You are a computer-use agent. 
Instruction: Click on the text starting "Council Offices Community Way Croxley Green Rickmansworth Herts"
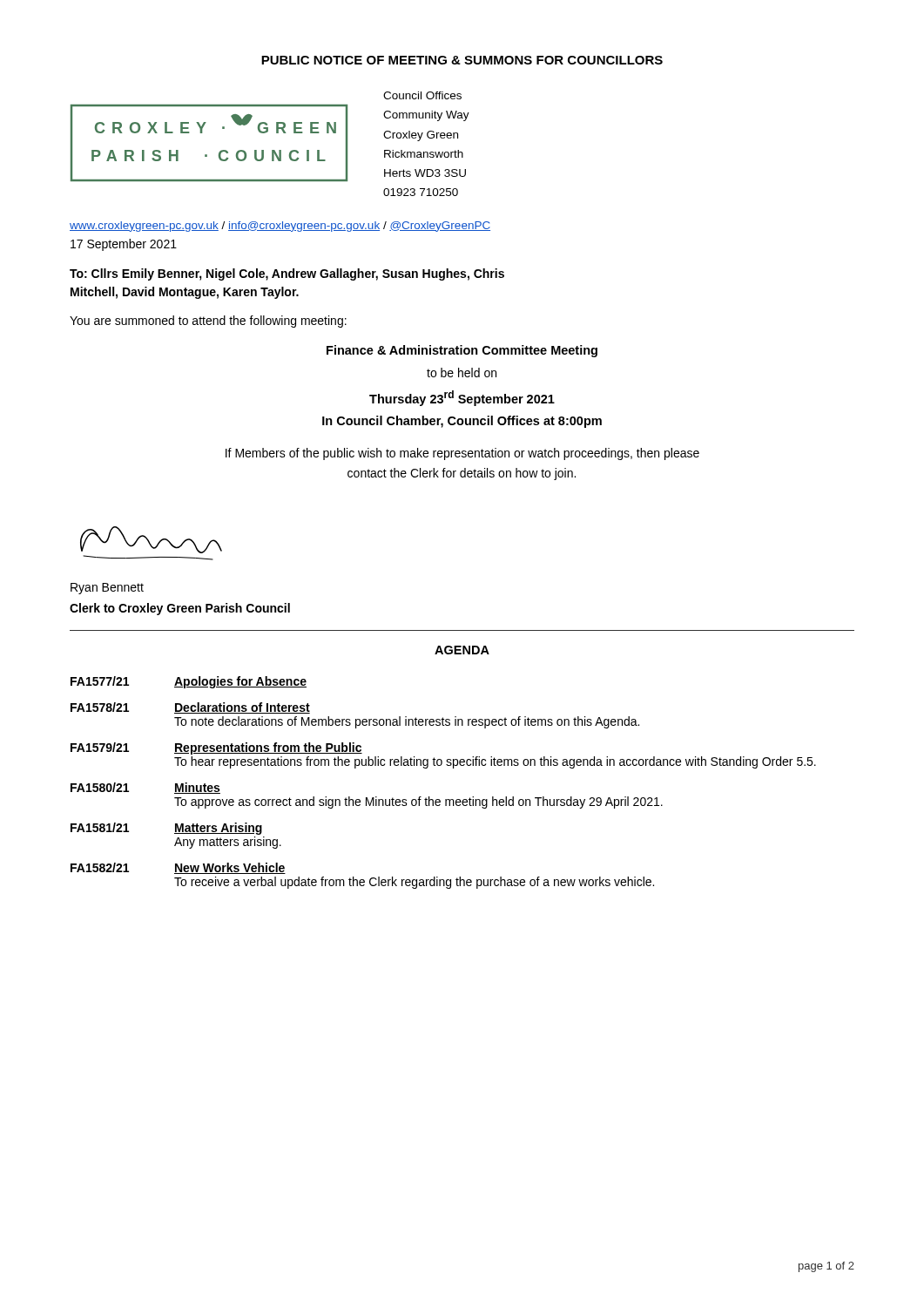(x=426, y=144)
